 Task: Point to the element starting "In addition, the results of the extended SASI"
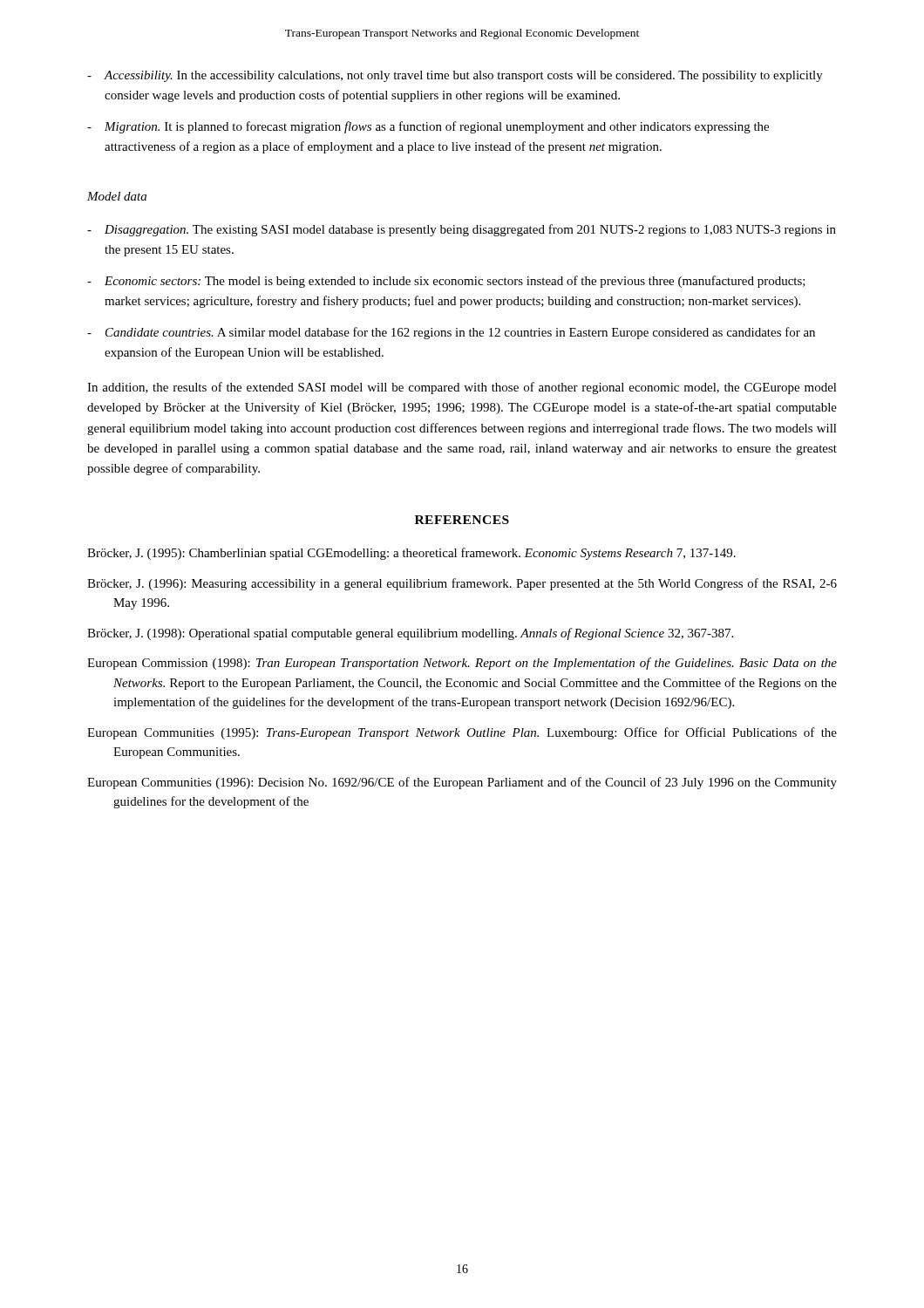(462, 428)
